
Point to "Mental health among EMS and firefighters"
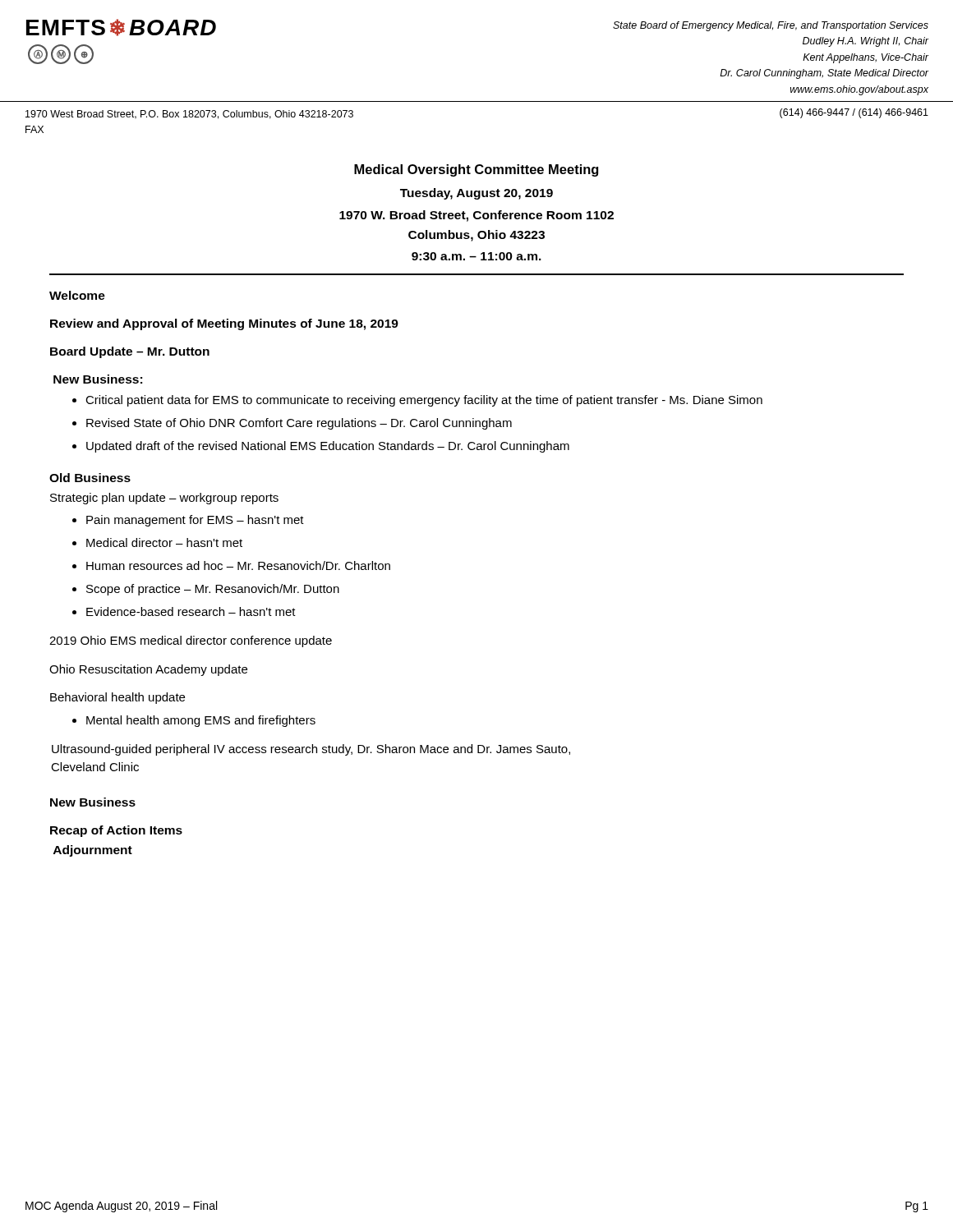[201, 720]
